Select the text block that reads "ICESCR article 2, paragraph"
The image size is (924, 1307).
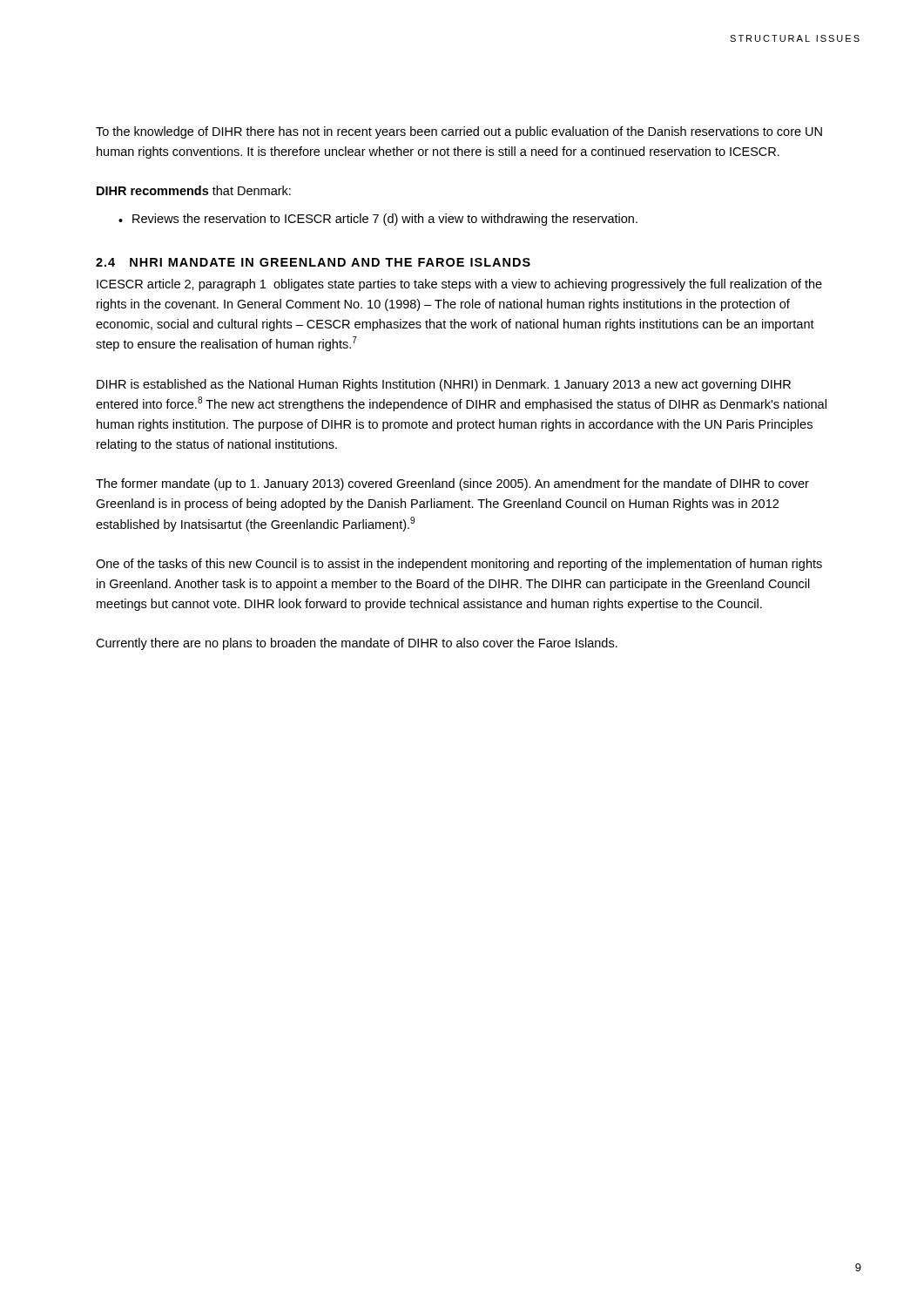click(459, 314)
